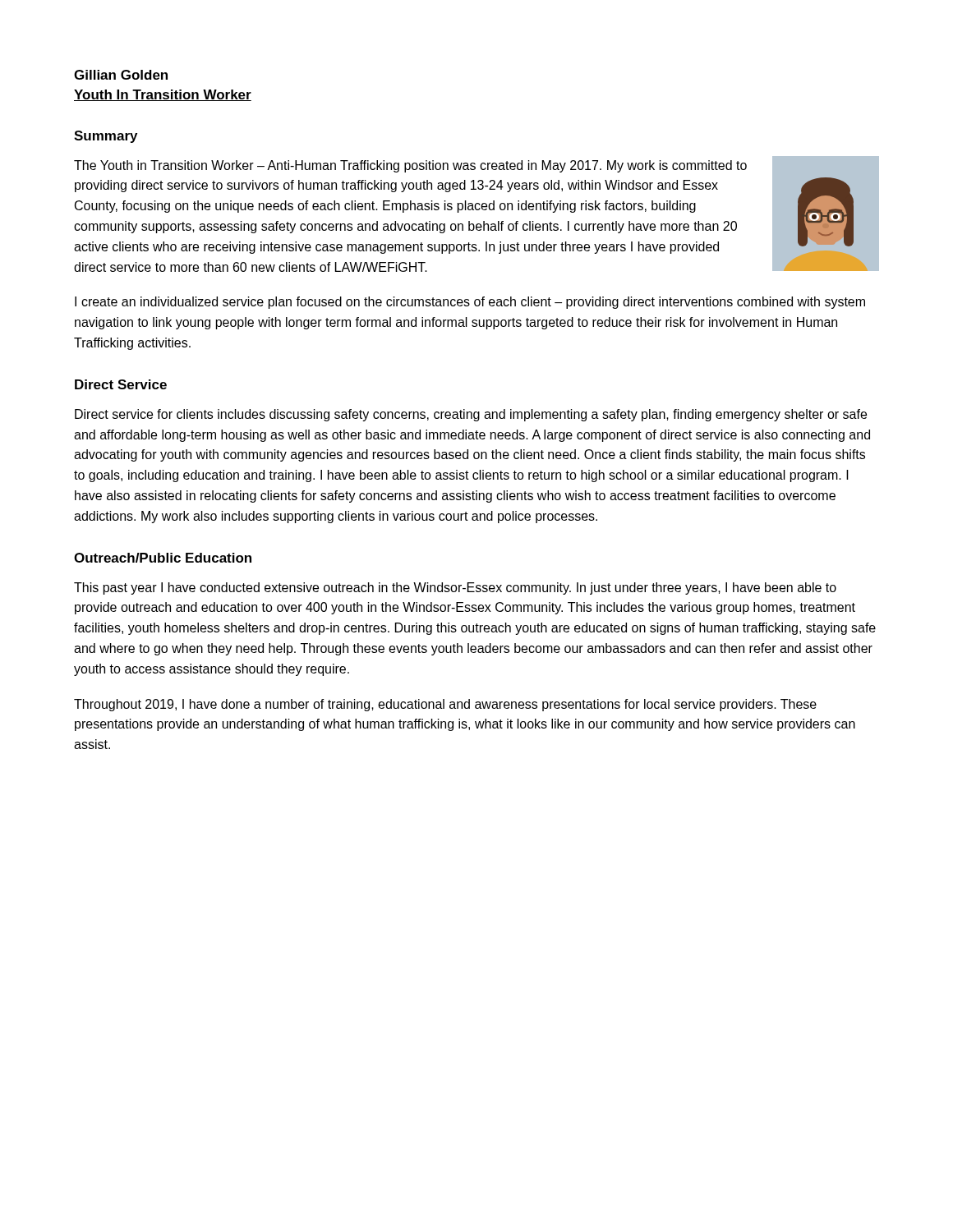Locate the block of text that opens with "The Youth in Transition"
Screen dimensions: 1232x953
coord(411,216)
